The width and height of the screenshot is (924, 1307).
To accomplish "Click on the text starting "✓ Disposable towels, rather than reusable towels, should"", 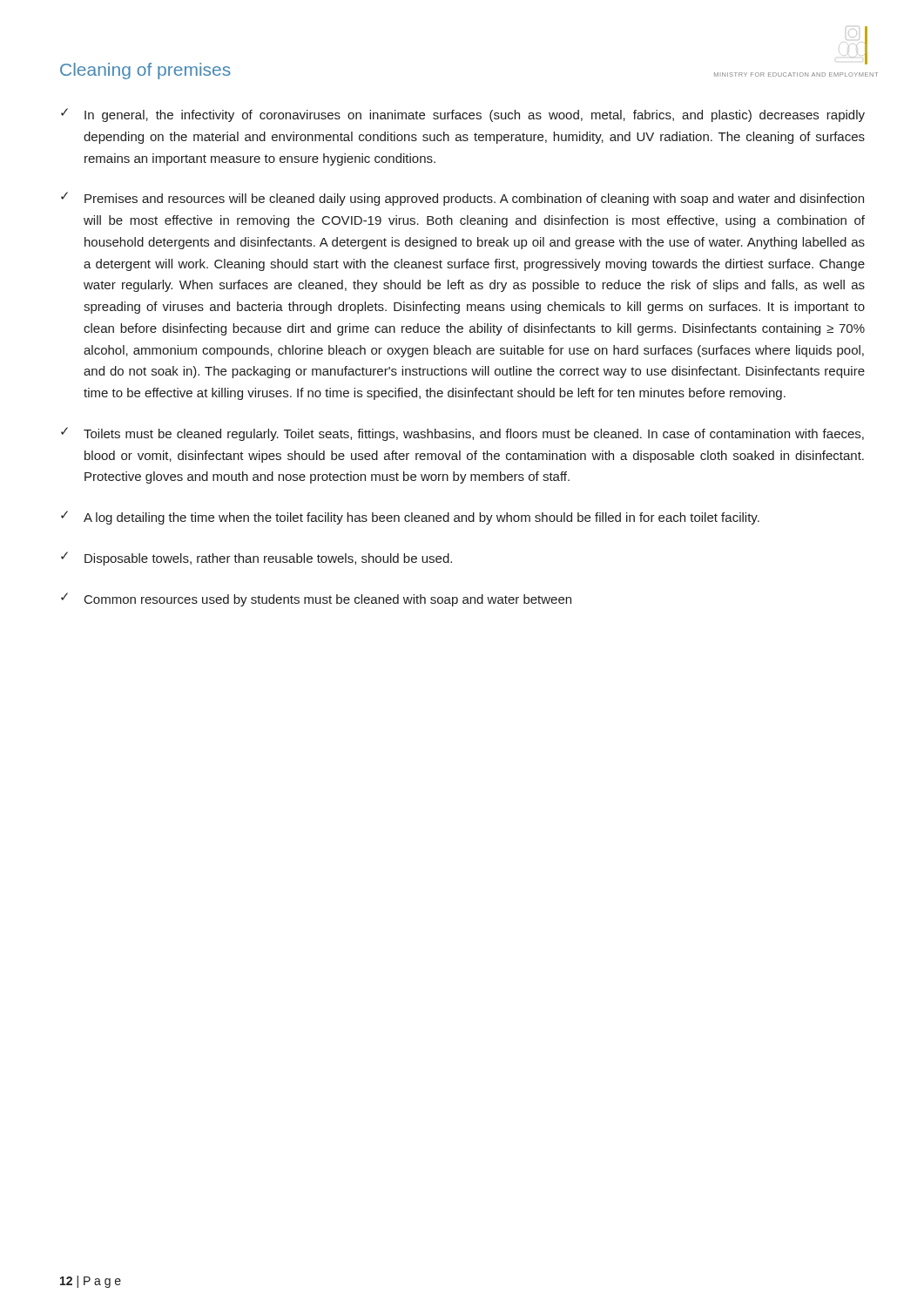I will (462, 559).
